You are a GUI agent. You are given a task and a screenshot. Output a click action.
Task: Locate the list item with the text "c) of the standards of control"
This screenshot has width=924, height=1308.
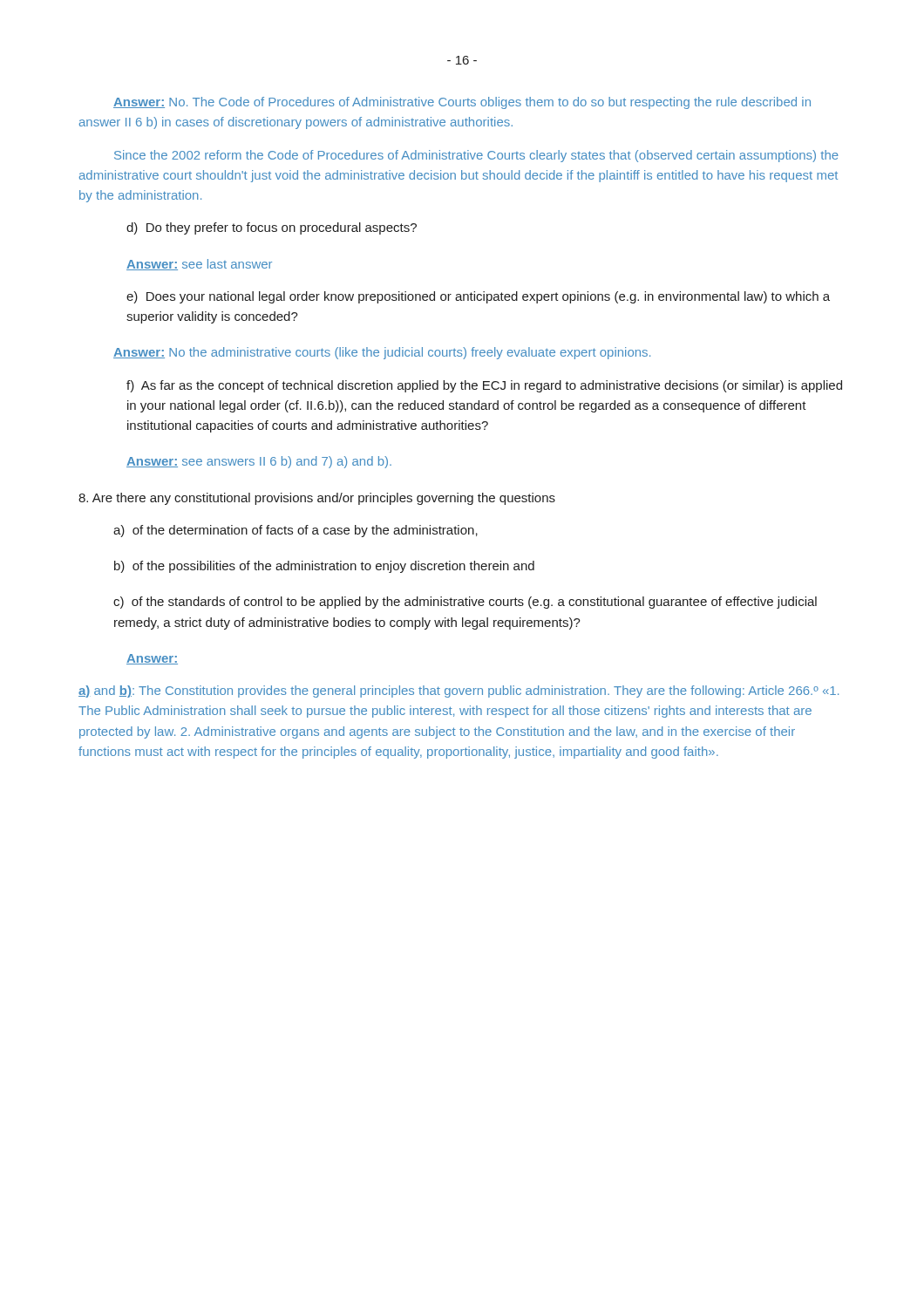[x=465, y=612]
